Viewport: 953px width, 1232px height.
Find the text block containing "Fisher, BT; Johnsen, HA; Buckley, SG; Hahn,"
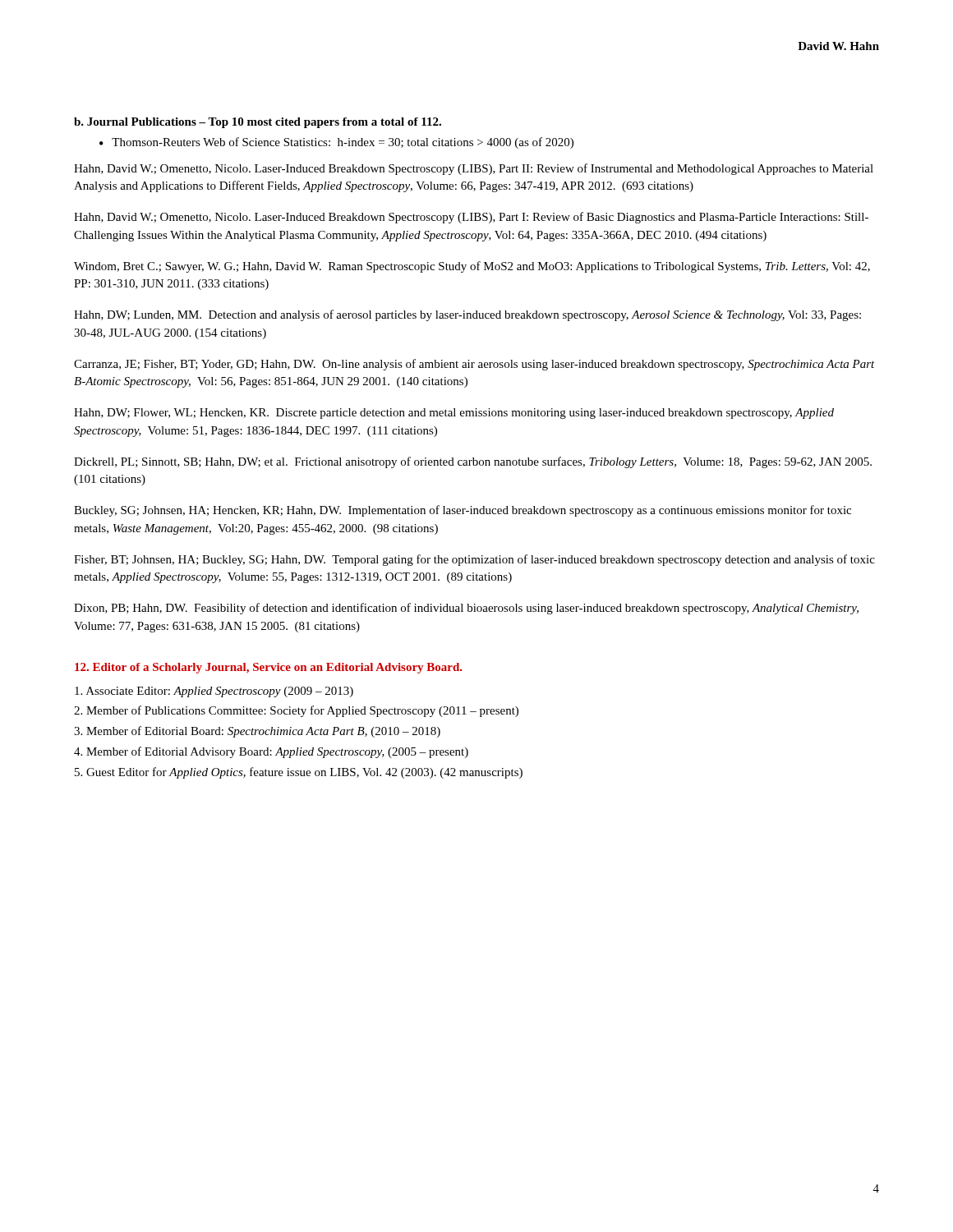(x=474, y=568)
